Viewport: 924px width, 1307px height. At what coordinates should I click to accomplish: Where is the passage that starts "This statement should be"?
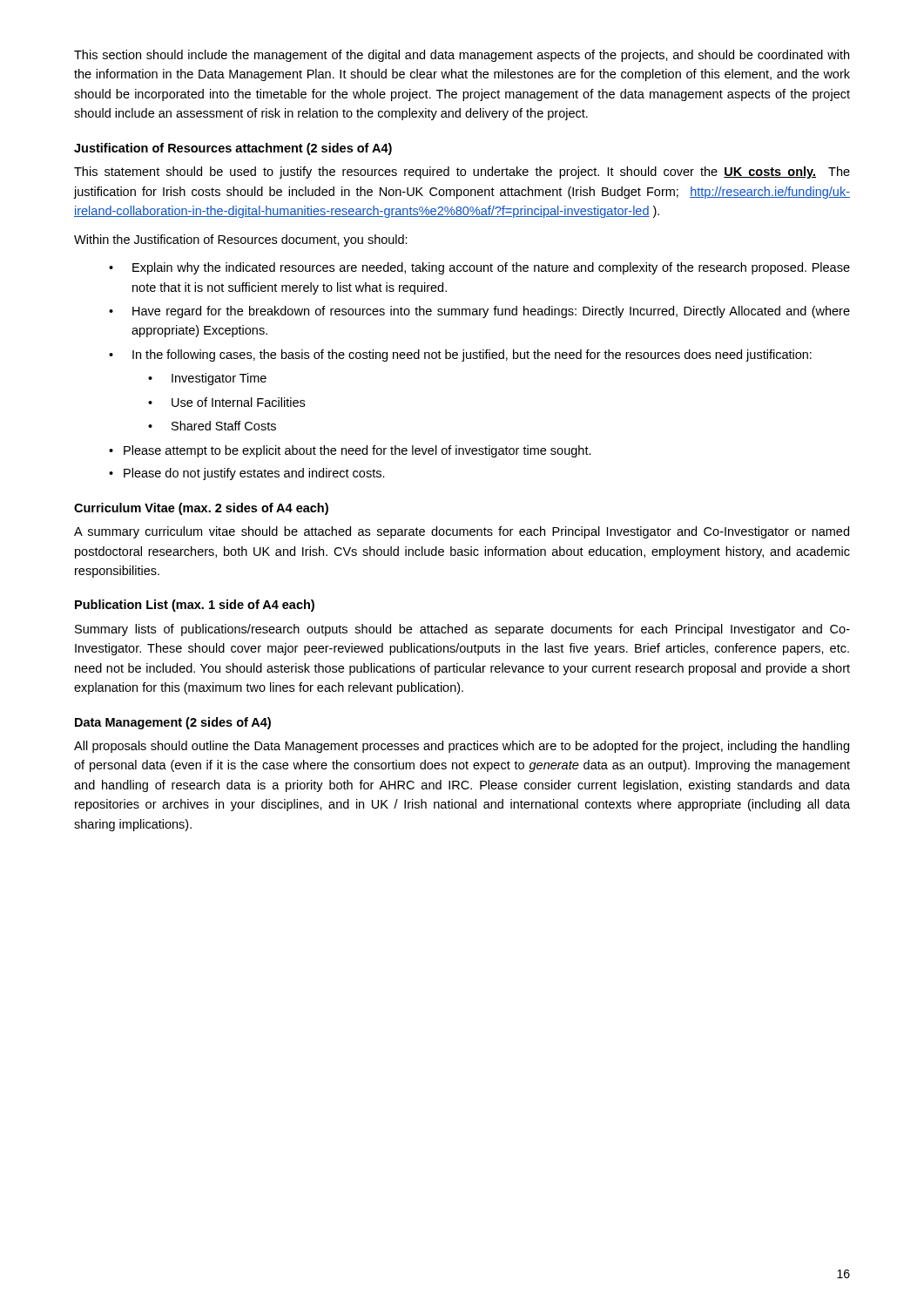pyautogui.click(x=462, y=192)
